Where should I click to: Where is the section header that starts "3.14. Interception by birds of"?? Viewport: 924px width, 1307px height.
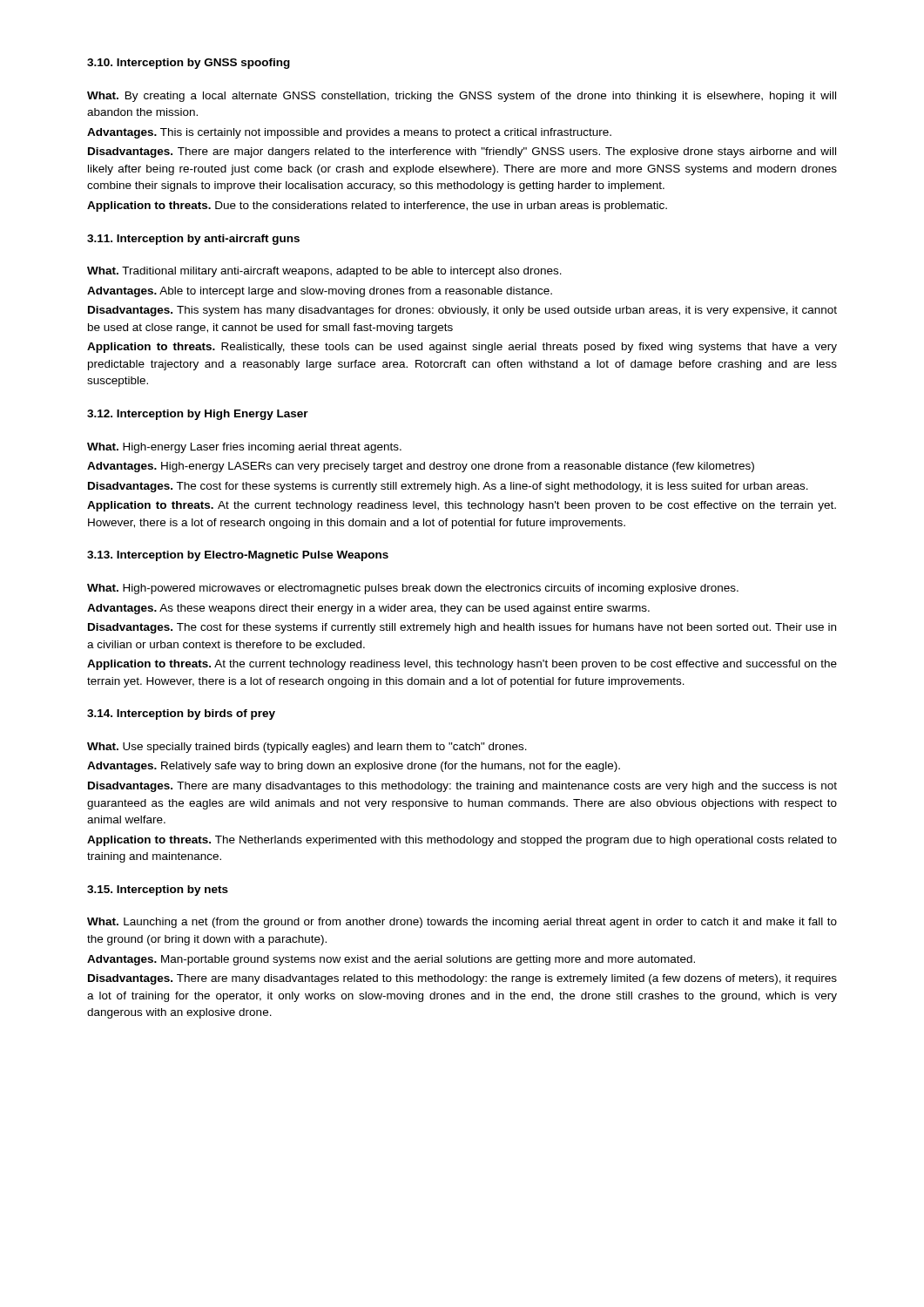click(x=181, y=714)
